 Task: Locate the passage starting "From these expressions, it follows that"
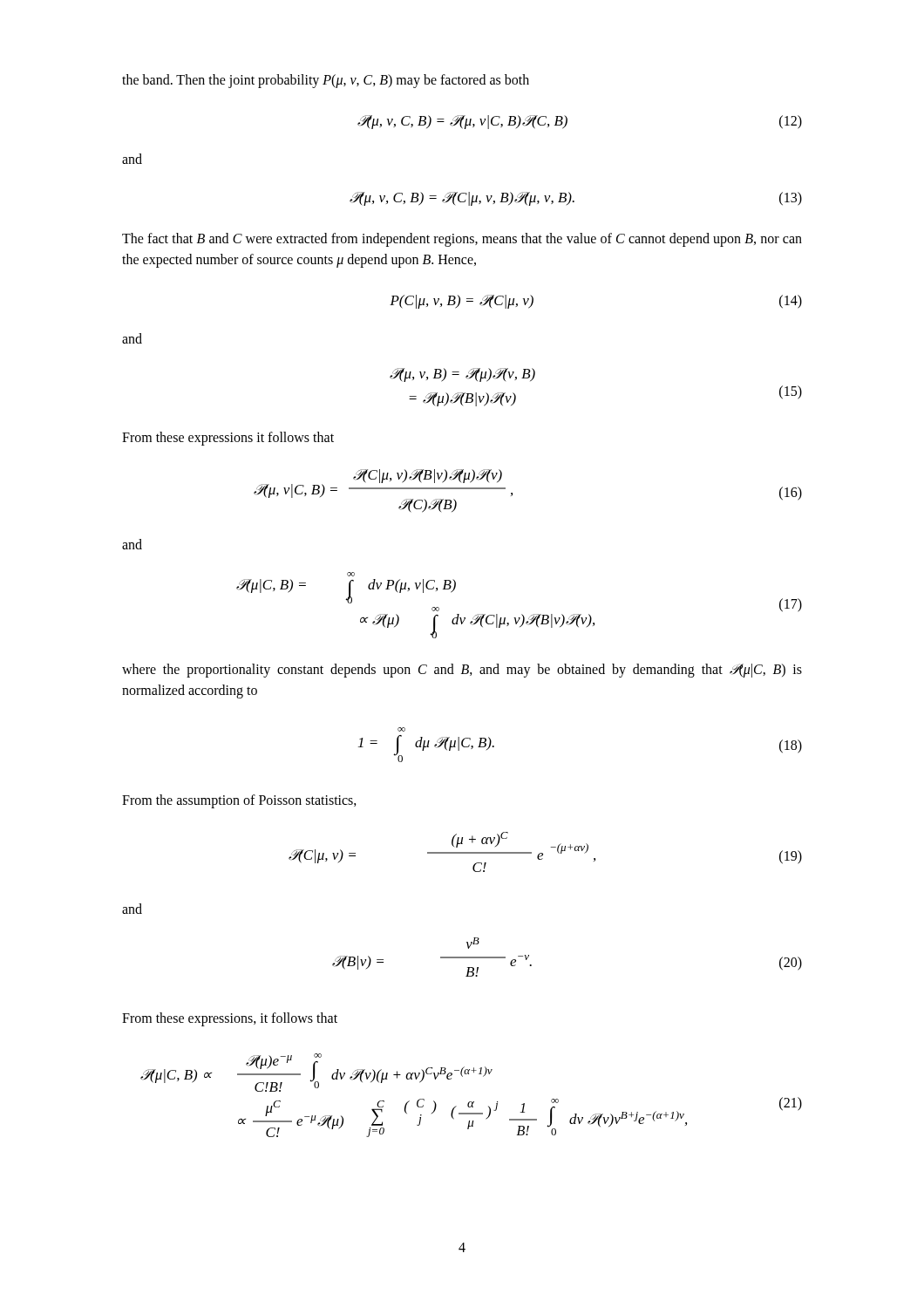coord(230,1018)
